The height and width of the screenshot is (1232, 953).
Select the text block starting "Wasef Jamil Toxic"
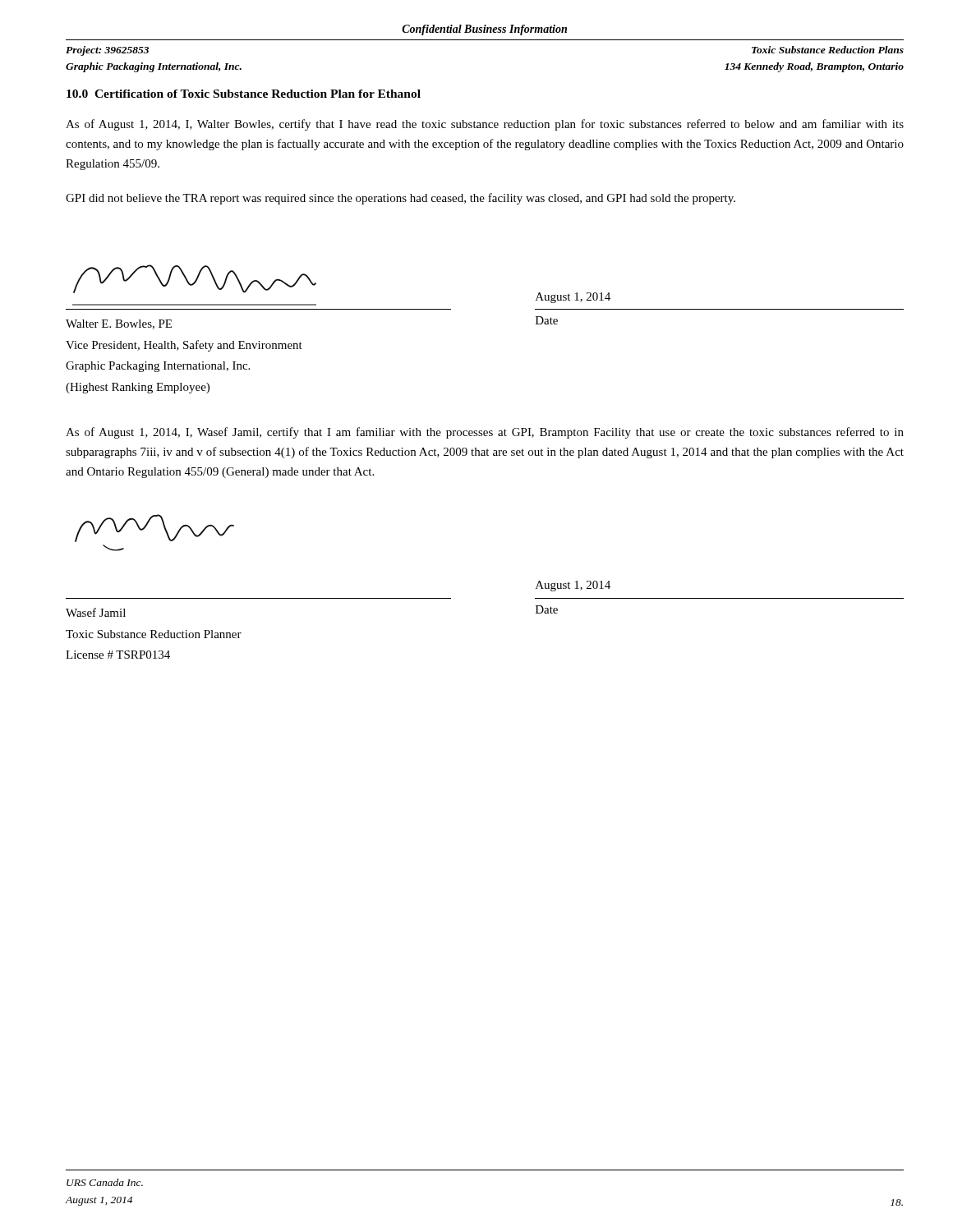[153, 634]
